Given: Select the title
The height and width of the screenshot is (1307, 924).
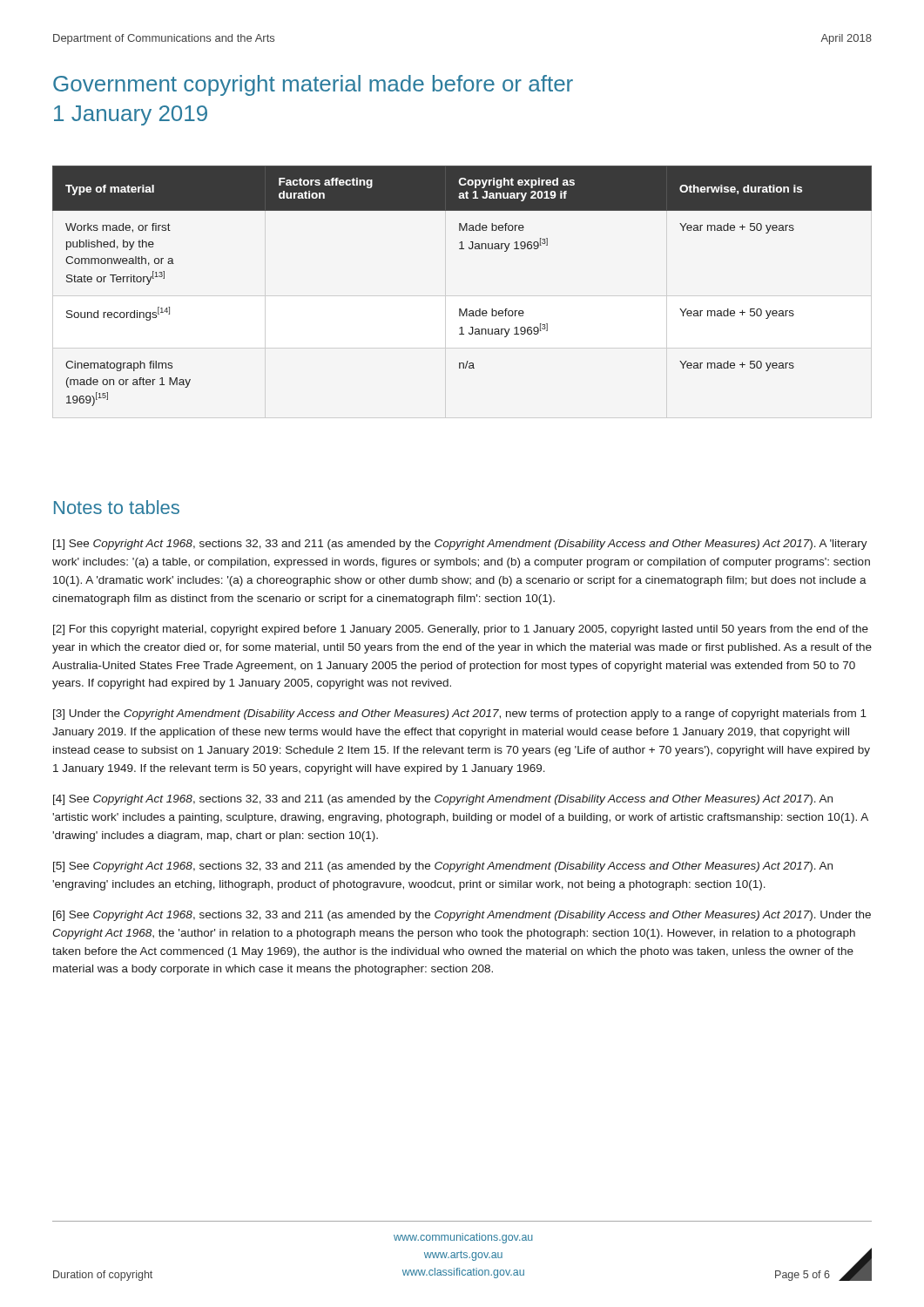Looking at the screenshot, I should 462,99.
